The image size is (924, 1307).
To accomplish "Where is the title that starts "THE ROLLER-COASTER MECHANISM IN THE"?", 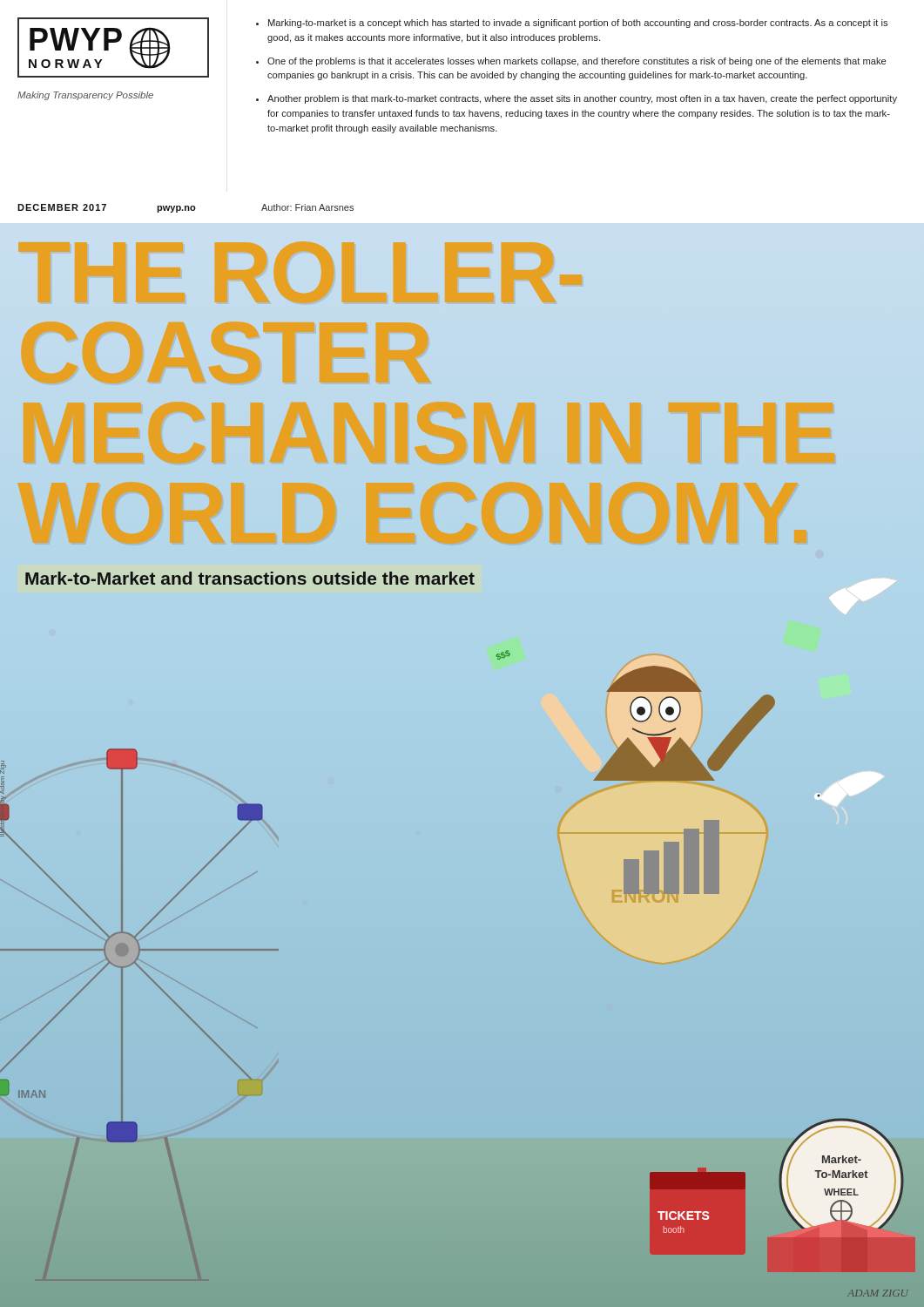I will click(x=462, y=267).
